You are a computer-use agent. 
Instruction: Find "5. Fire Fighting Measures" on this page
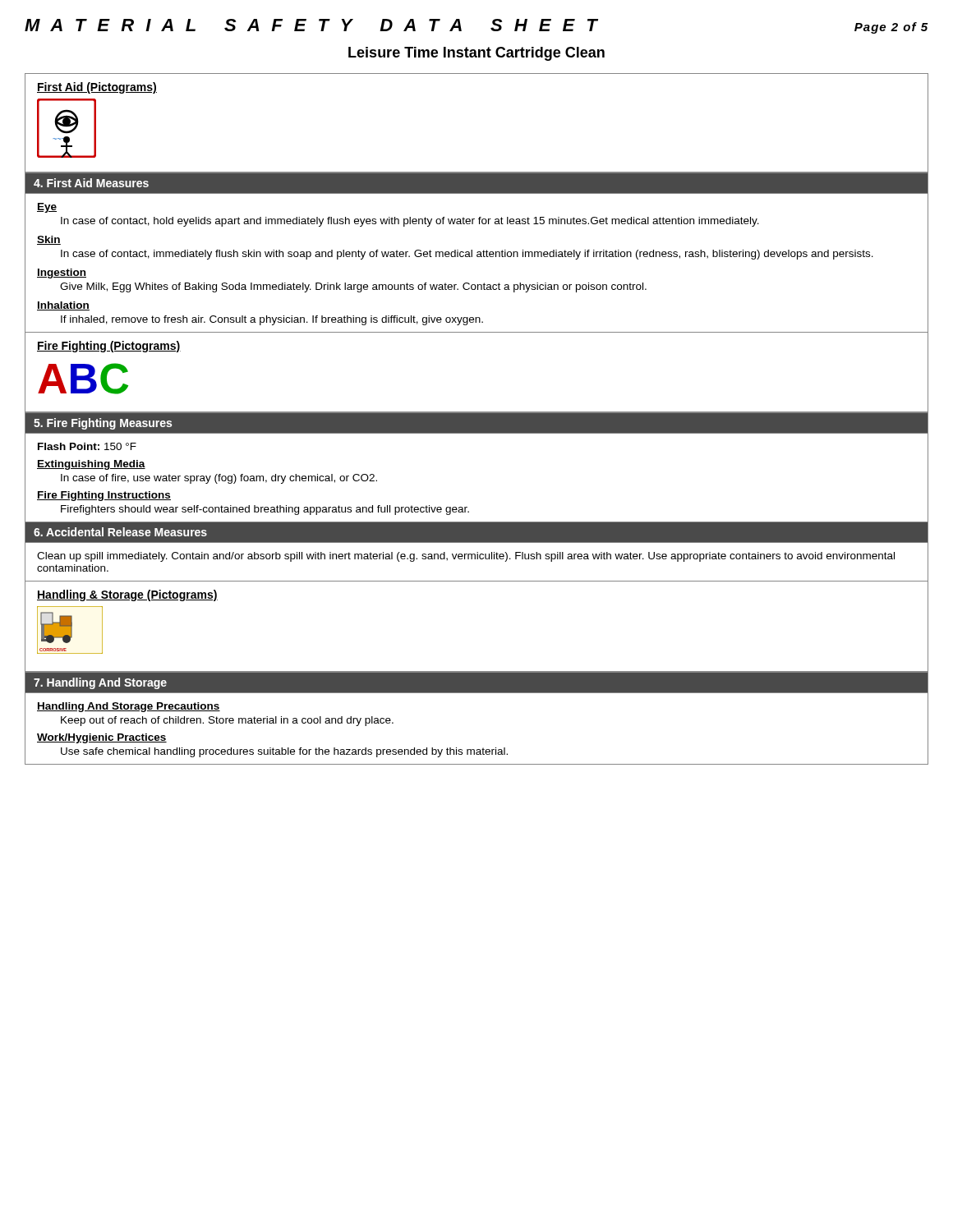point(103,423)
